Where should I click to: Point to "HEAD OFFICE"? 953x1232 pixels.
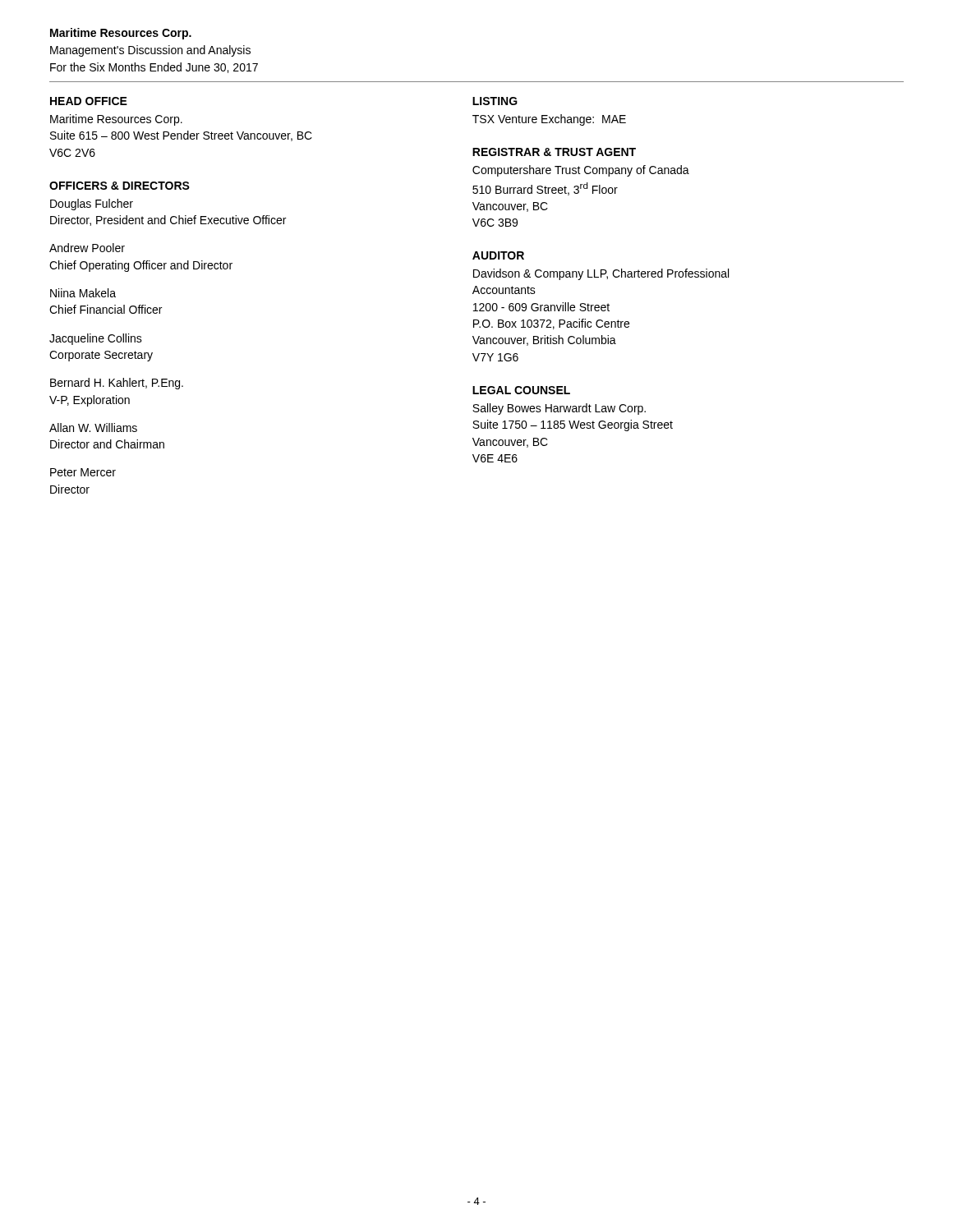88,101
